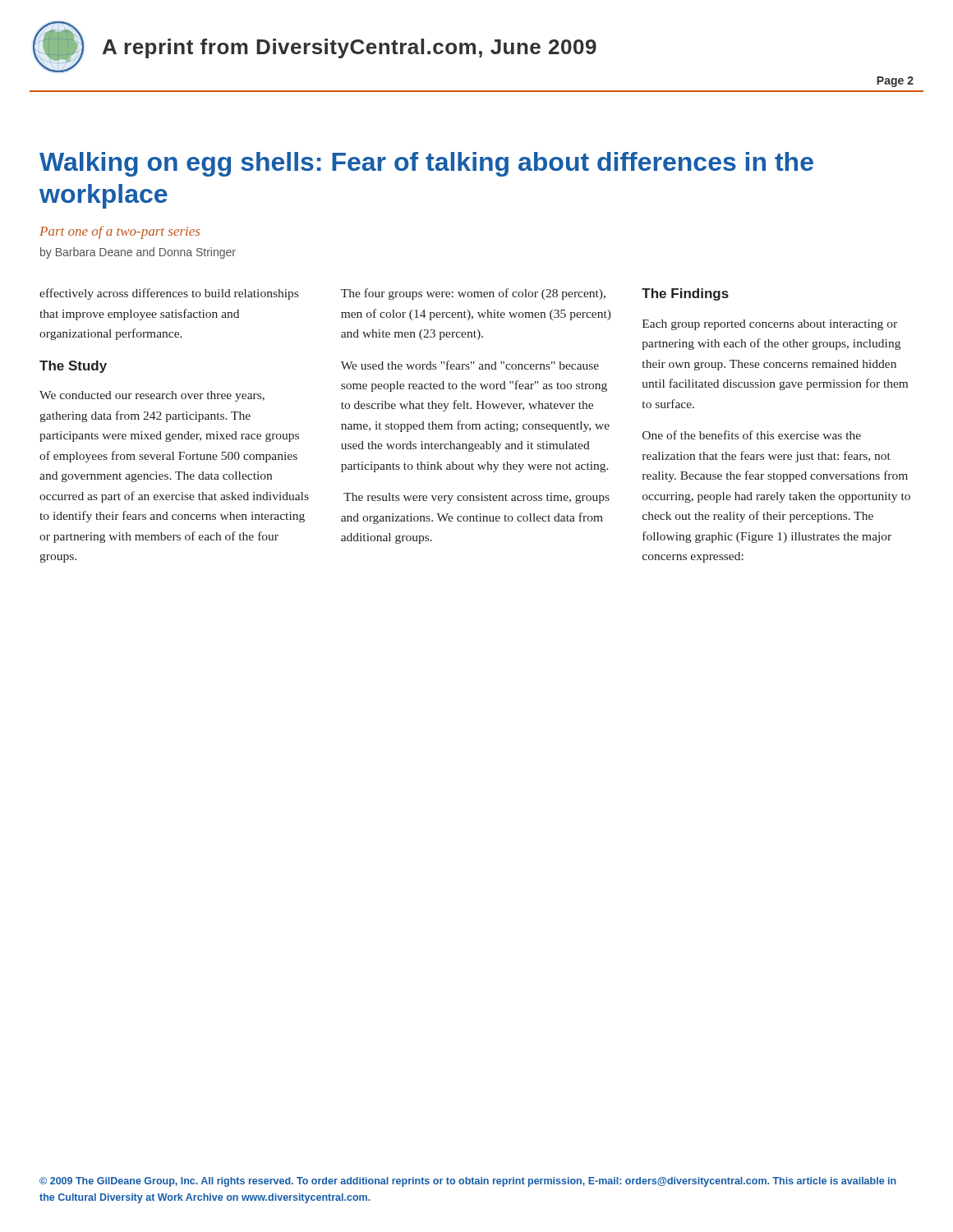Navigate to the text starting "The Findings"

click(685, 294)
